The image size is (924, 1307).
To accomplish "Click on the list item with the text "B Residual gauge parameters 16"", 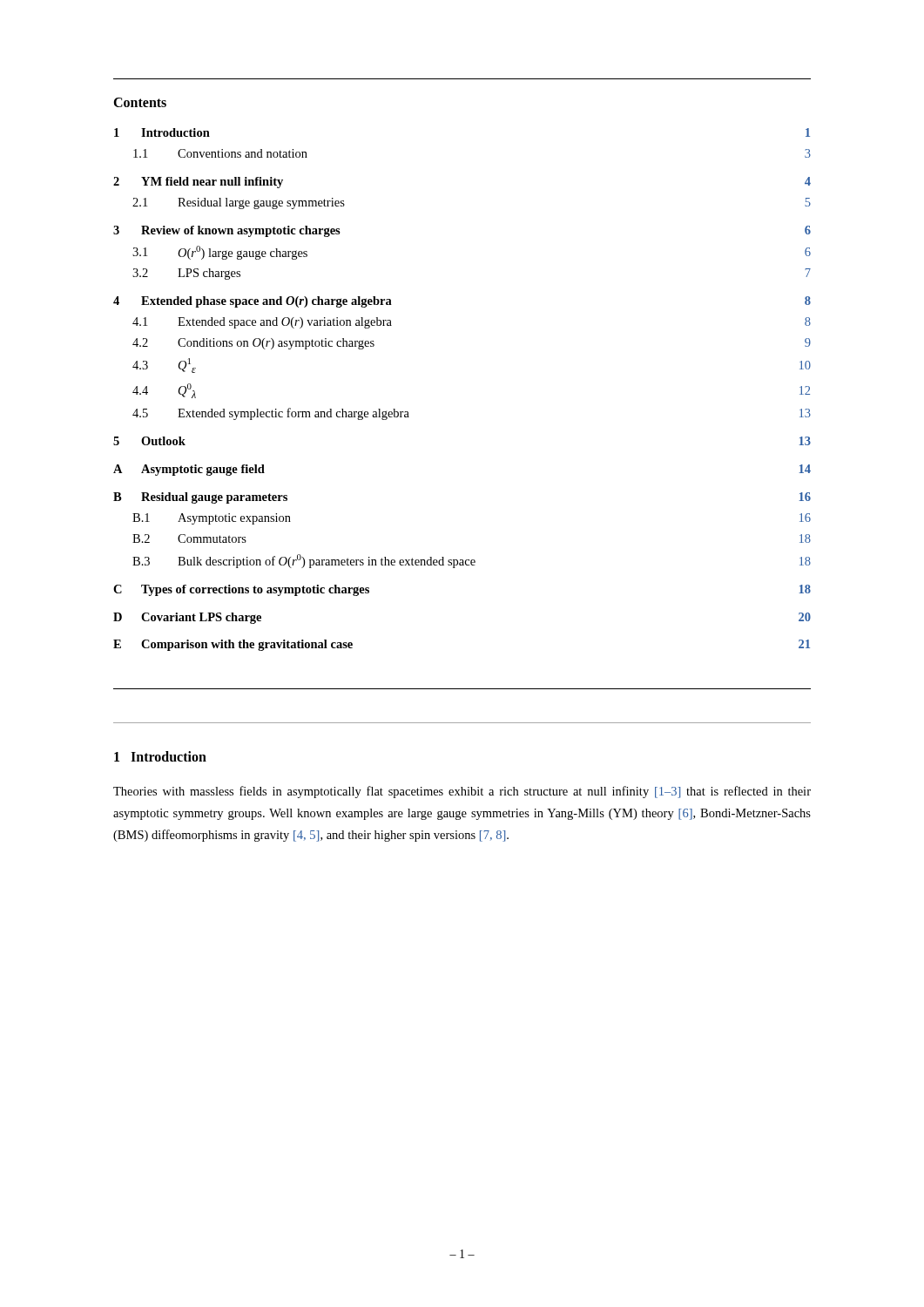I will point(206,498).
